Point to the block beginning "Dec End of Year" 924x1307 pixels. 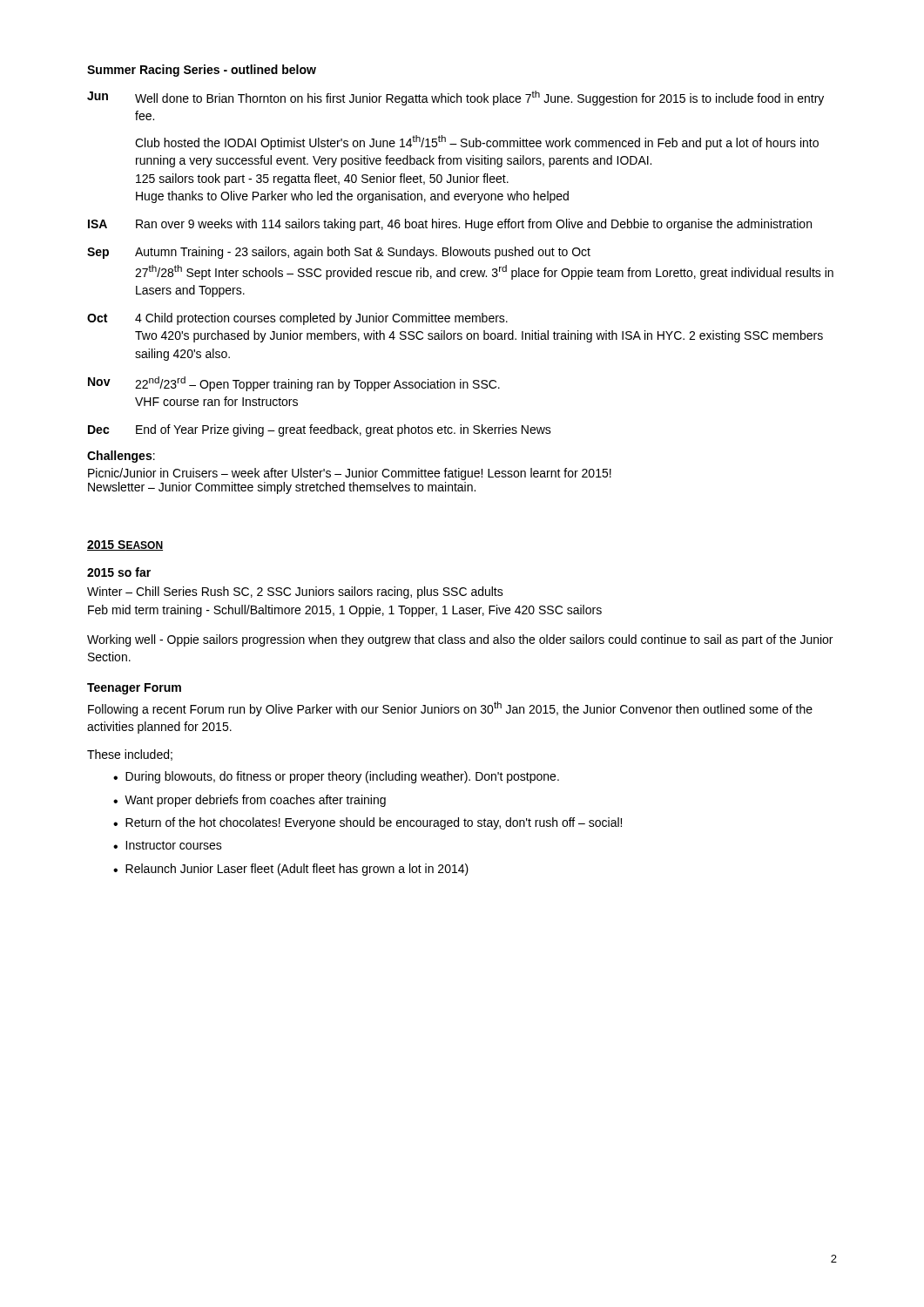click(x=462, y=430)
